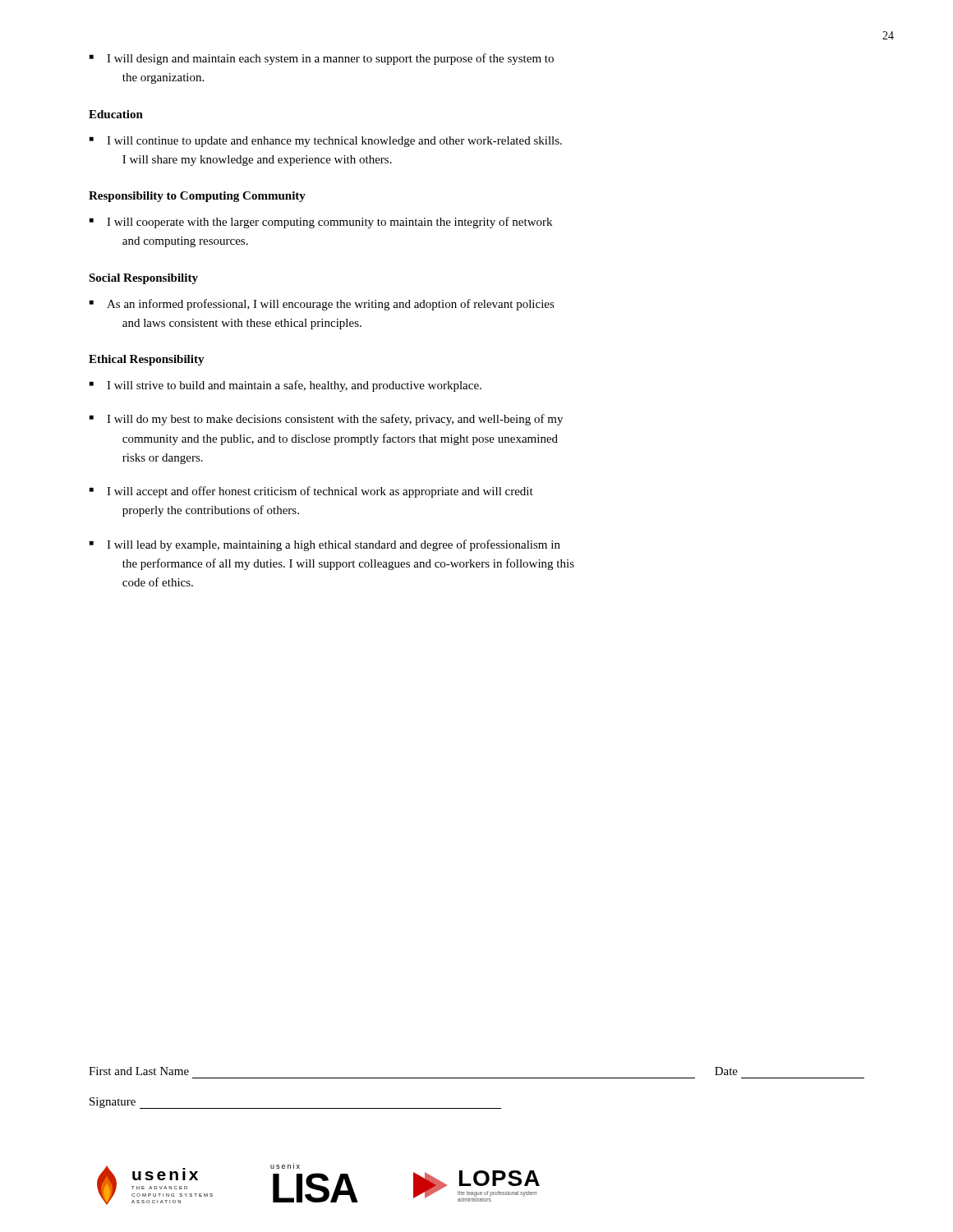Select the element starting "Social Responsibility"

[143, 277]
